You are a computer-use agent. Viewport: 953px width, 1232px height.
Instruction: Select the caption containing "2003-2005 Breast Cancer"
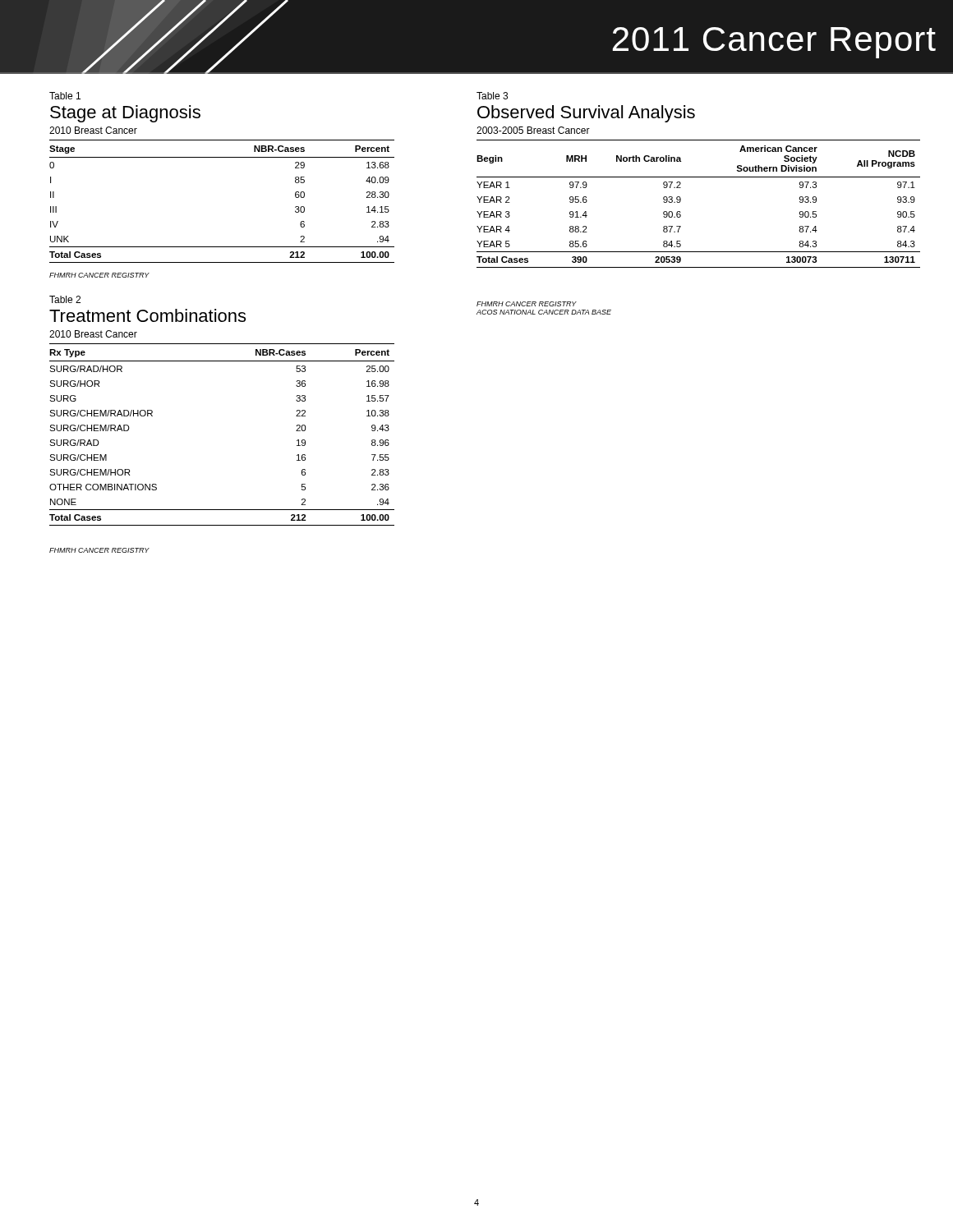coord(533,131)
